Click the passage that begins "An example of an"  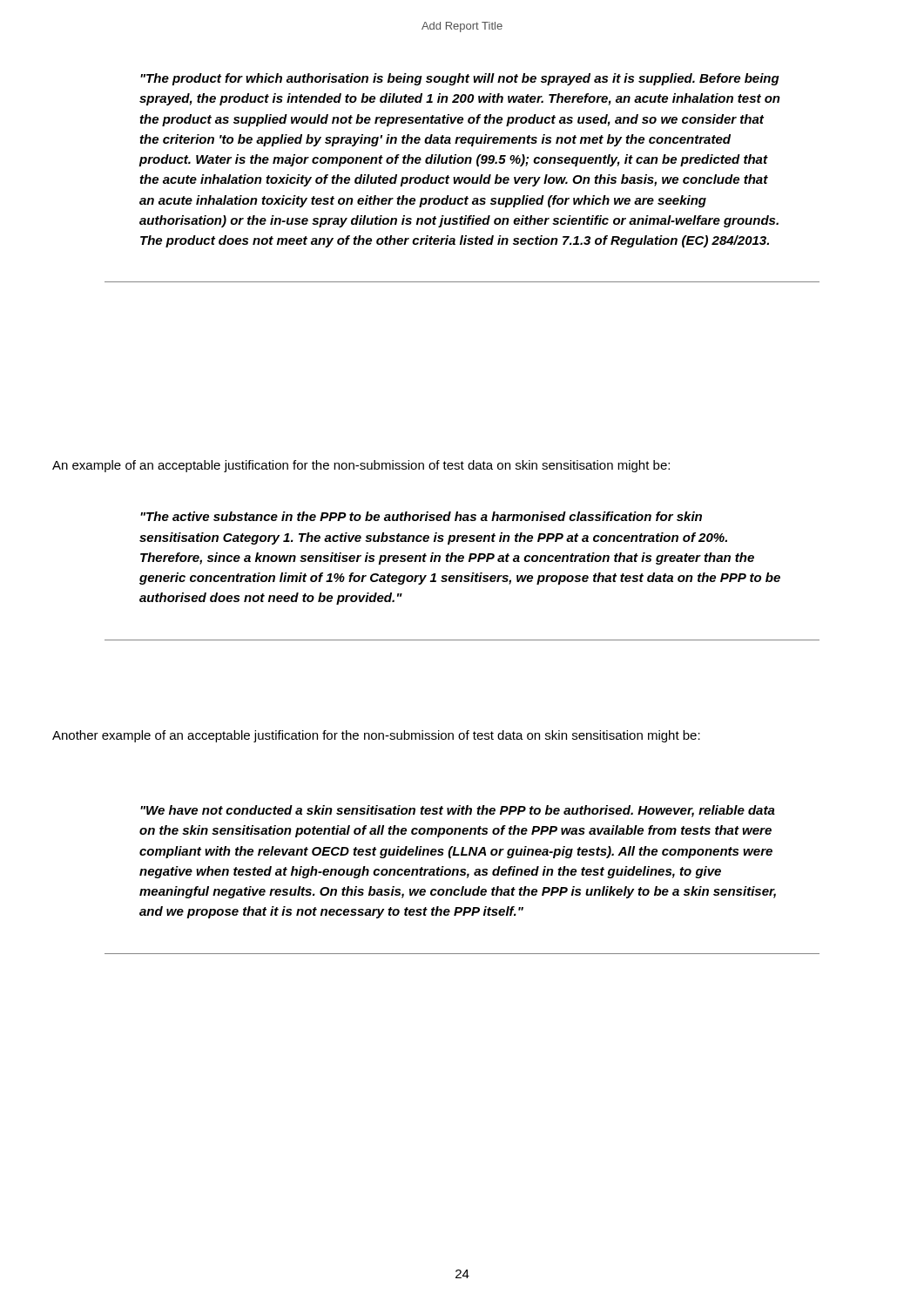pyautogui.click(x=462, y=465)
